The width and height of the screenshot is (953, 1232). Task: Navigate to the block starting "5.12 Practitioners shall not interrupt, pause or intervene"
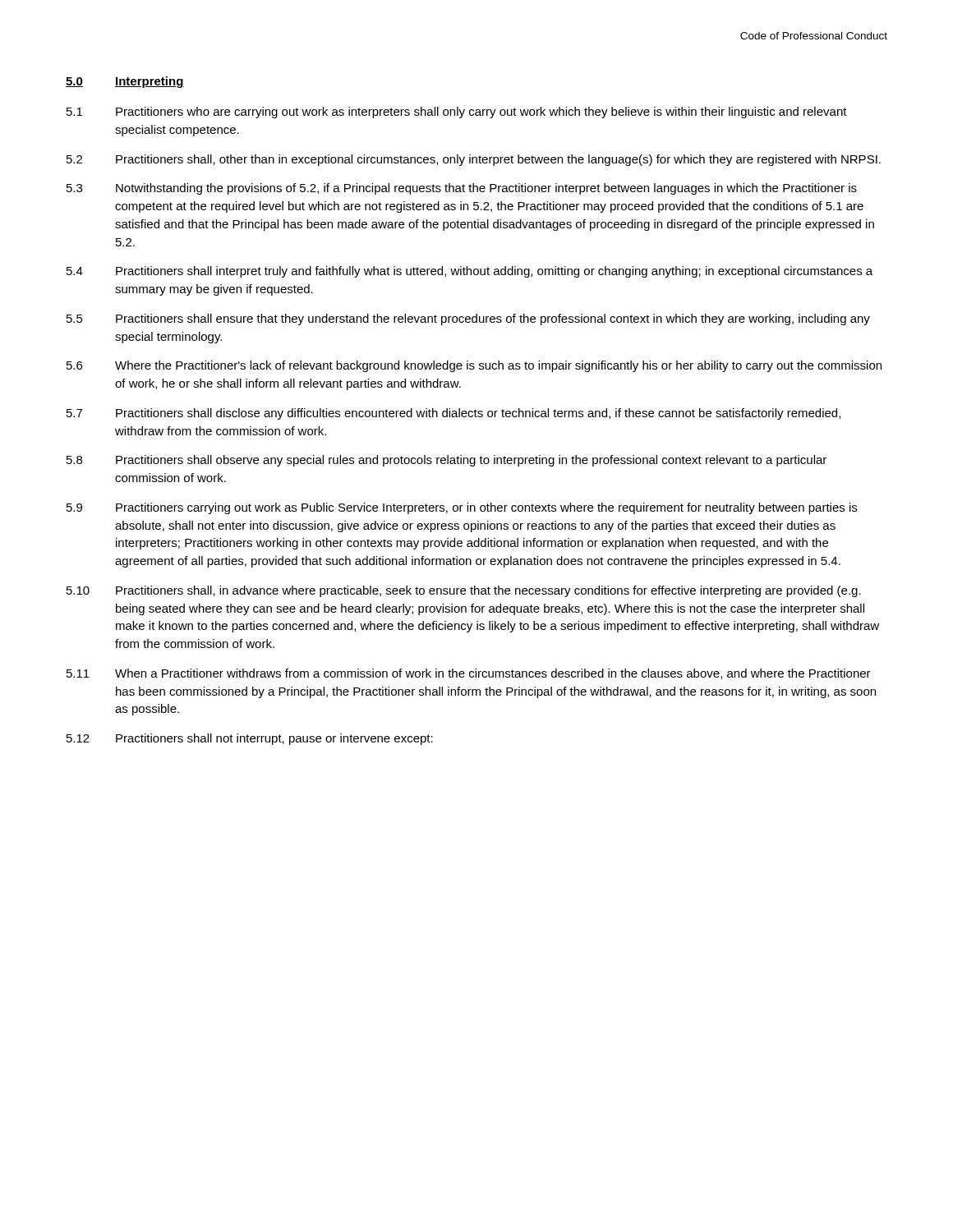pyautogui.click(x=250, y=739)
